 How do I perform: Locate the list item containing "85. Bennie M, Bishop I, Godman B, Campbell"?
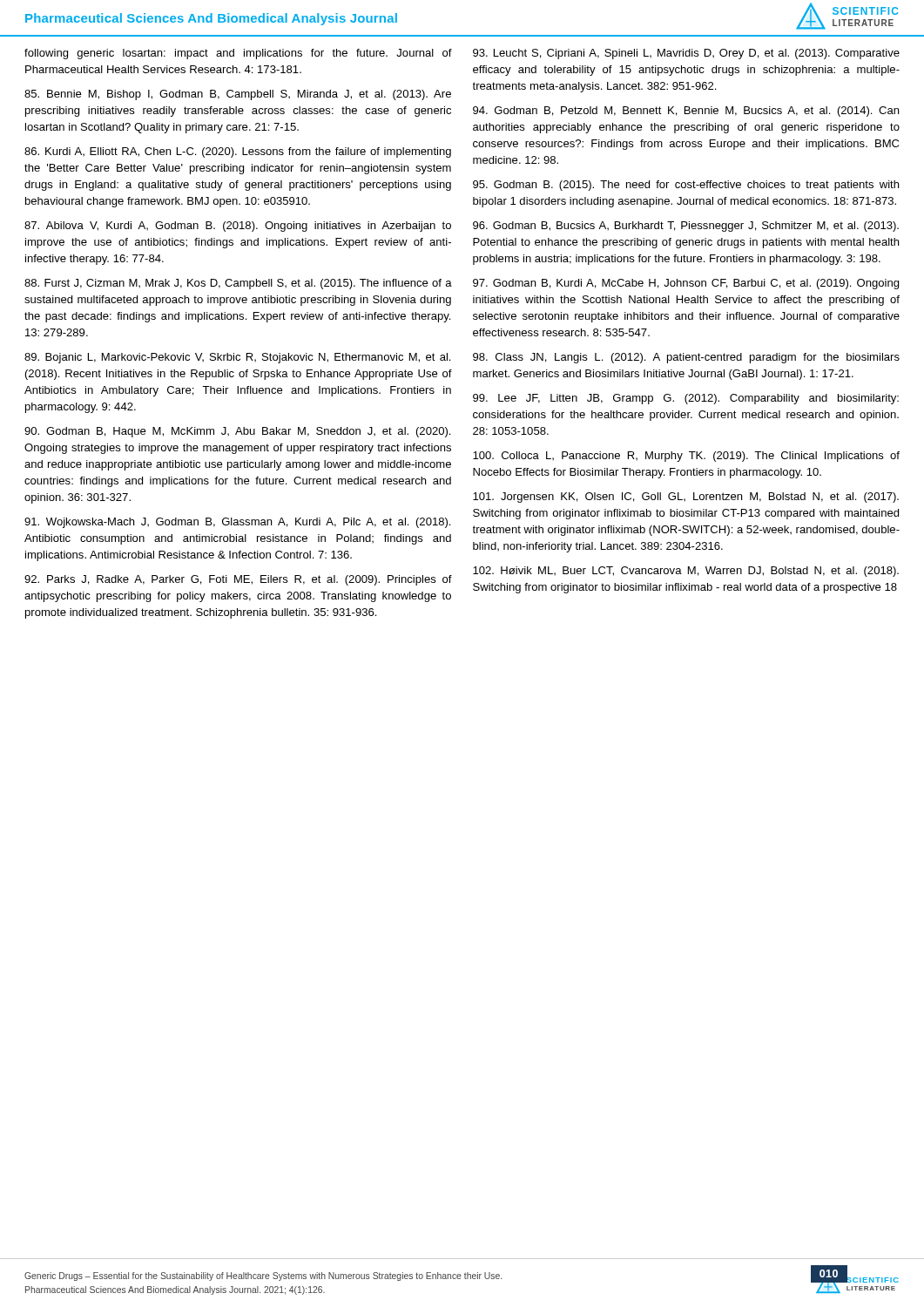click(x=238, y=110)
